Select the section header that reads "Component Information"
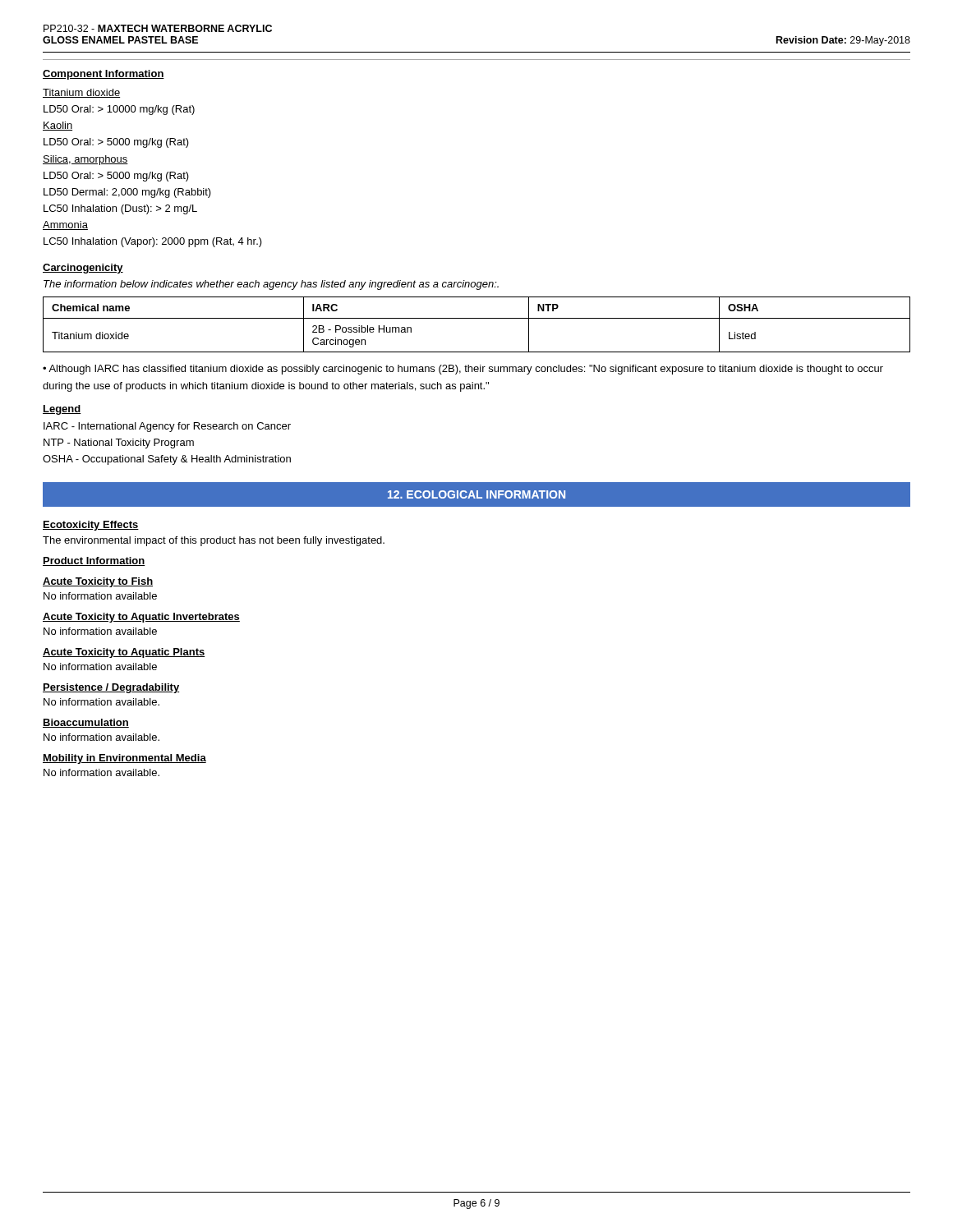Image resolution: width=953 pixels, height=1232 pixels. tap(103, 74)
